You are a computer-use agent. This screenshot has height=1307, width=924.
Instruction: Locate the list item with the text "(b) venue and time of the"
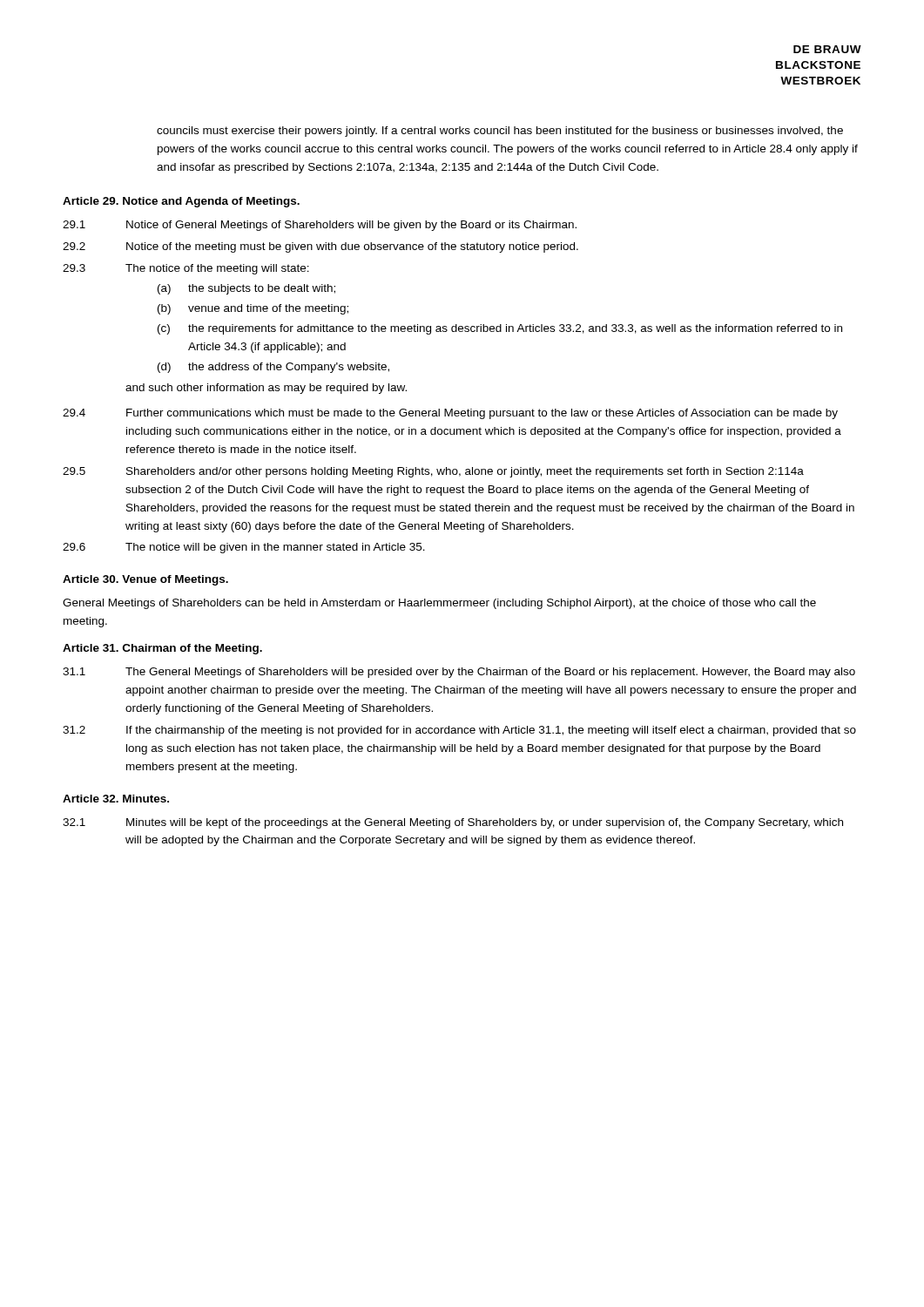point(253,309)
